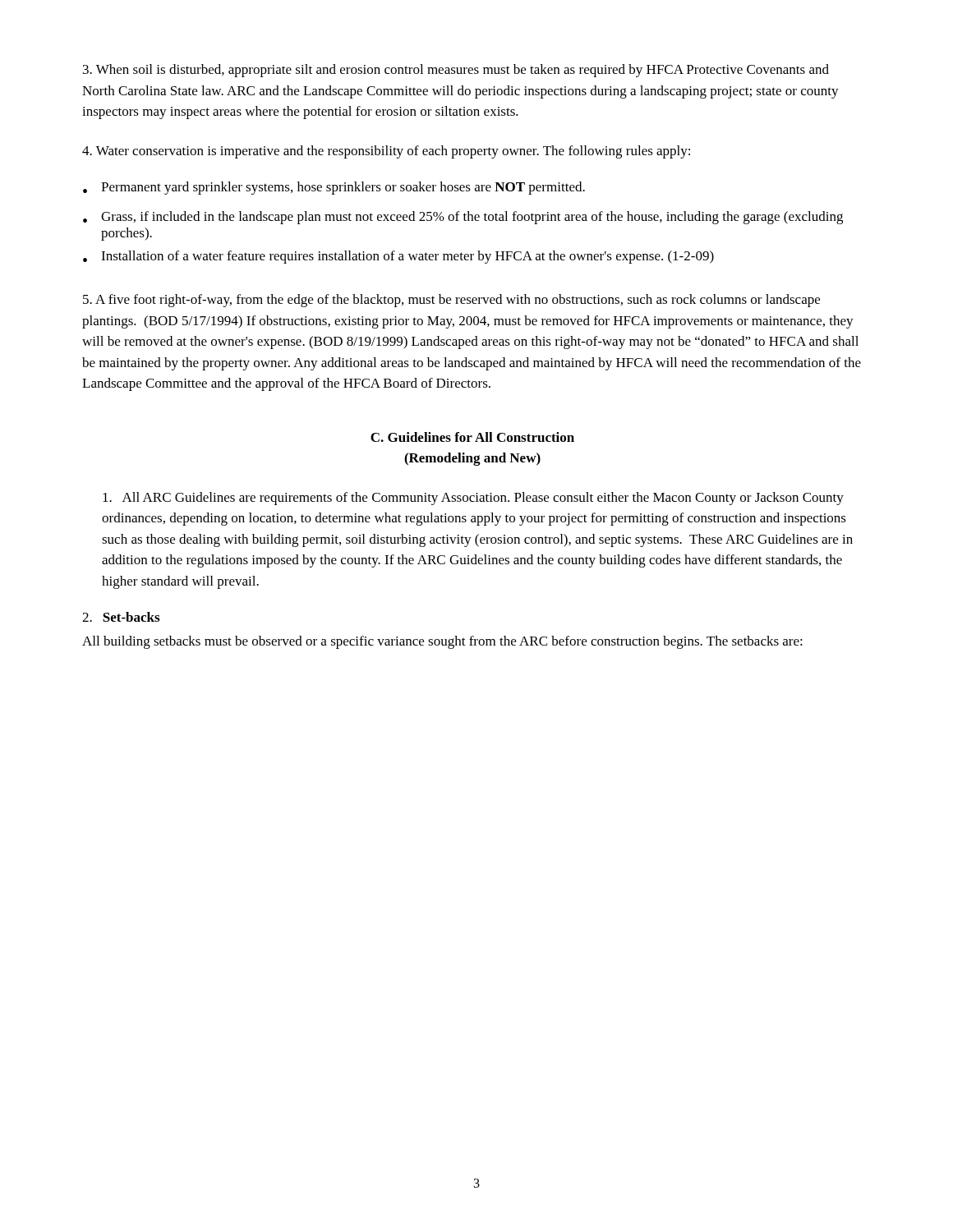Click on the list item that says "• Permanent yard sprinkler systems, hose sprinklers or"
The height and width of the screenshot is (1232, 953).
472,191
